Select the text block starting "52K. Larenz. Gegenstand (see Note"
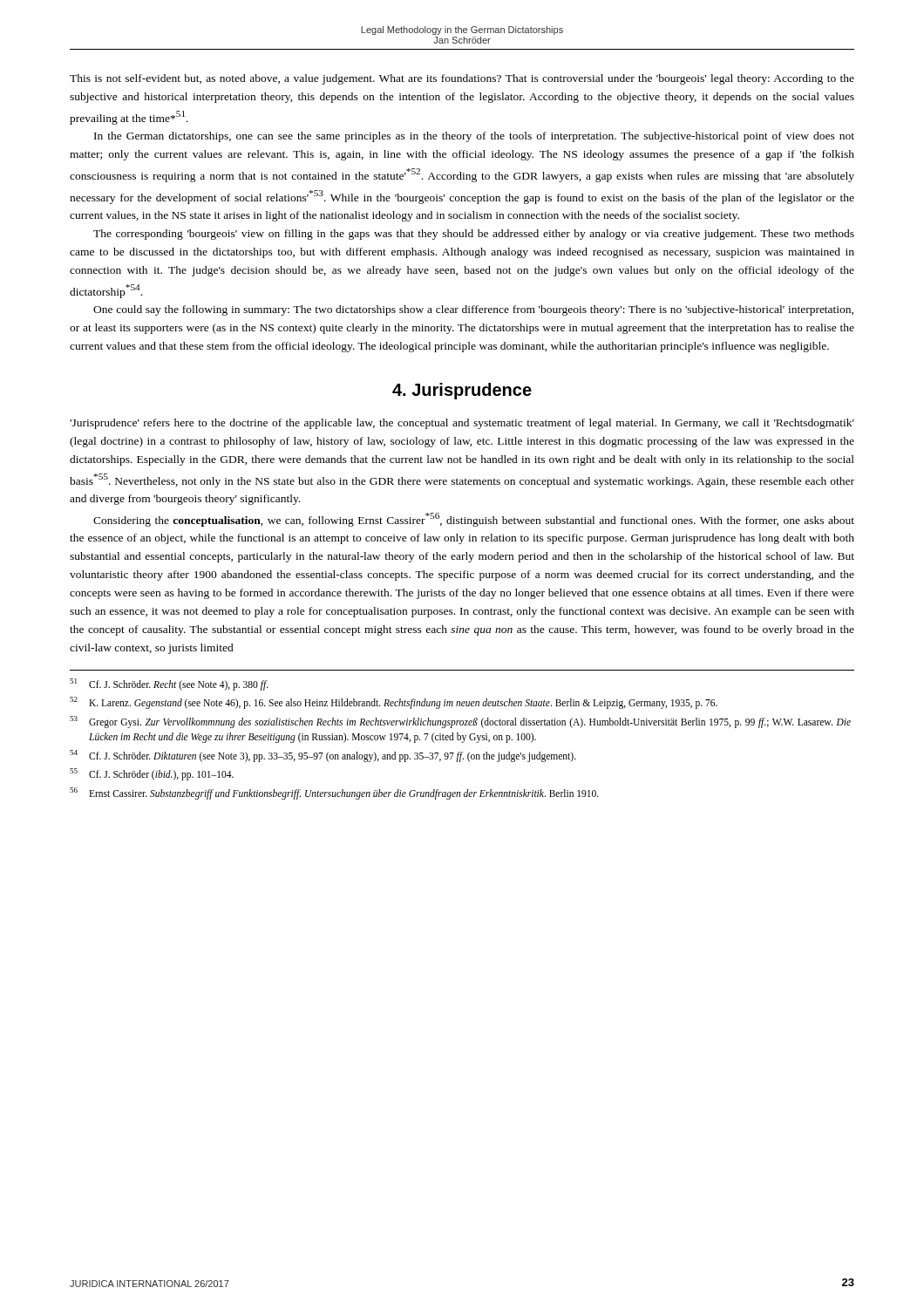Screen dimensions: 1308x924 [x=460, y=704]
